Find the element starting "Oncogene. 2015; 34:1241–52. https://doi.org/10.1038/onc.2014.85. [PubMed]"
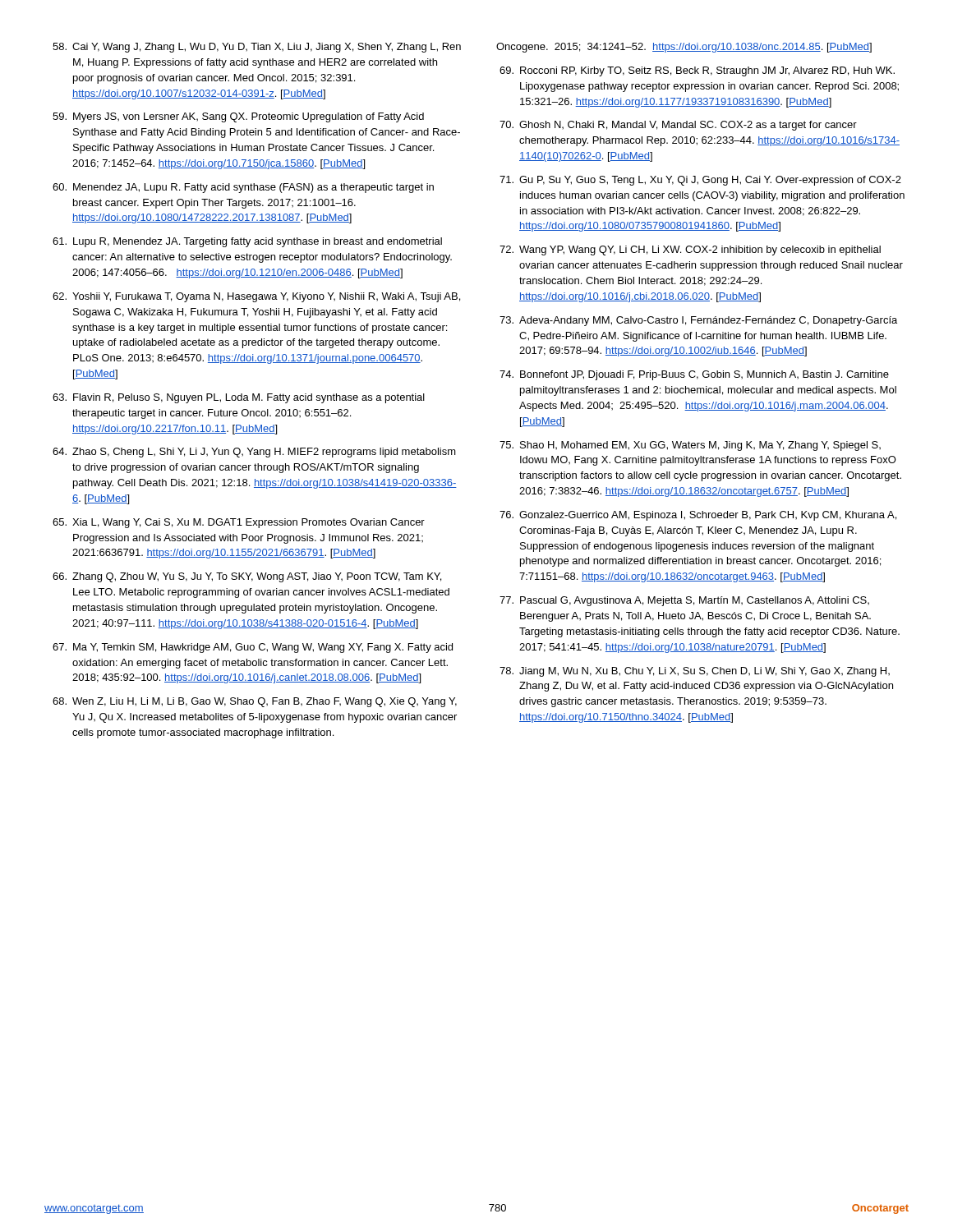Viewport: 953px width, 1232px height. (x=702, y=47)
